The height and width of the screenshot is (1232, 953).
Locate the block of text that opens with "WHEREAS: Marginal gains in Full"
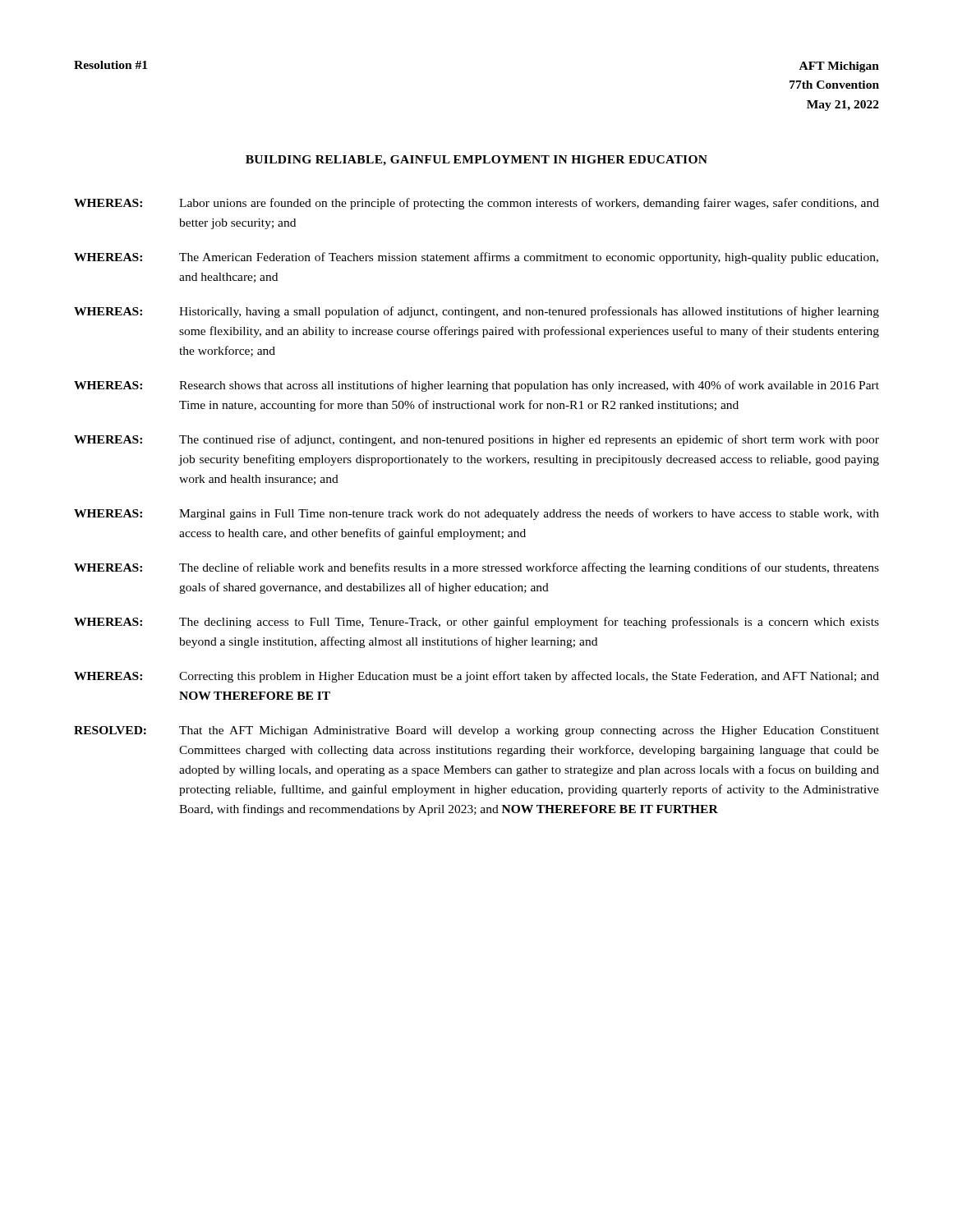click(x=476, y=523)
